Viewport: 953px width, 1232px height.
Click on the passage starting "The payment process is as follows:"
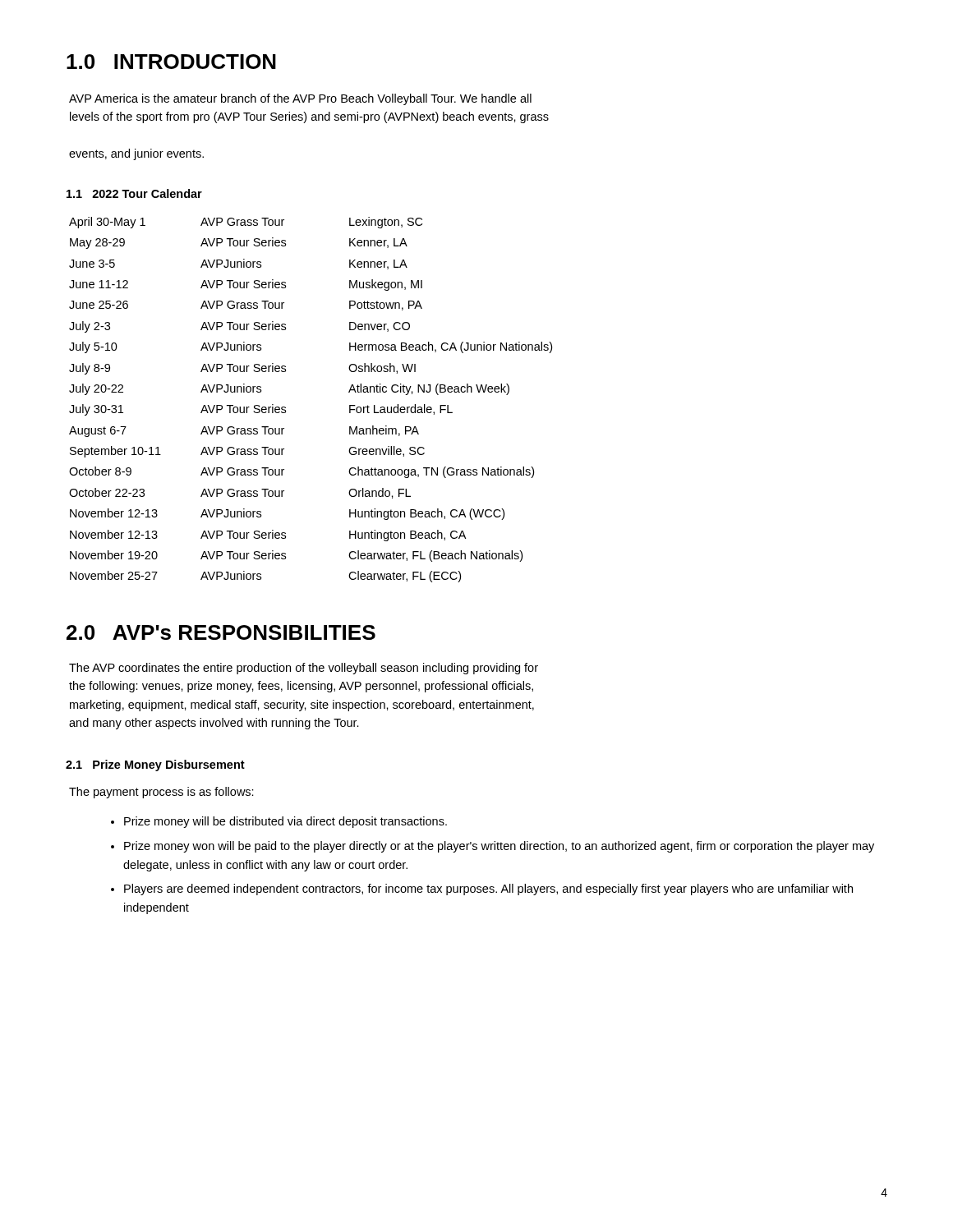pos(162,791)
